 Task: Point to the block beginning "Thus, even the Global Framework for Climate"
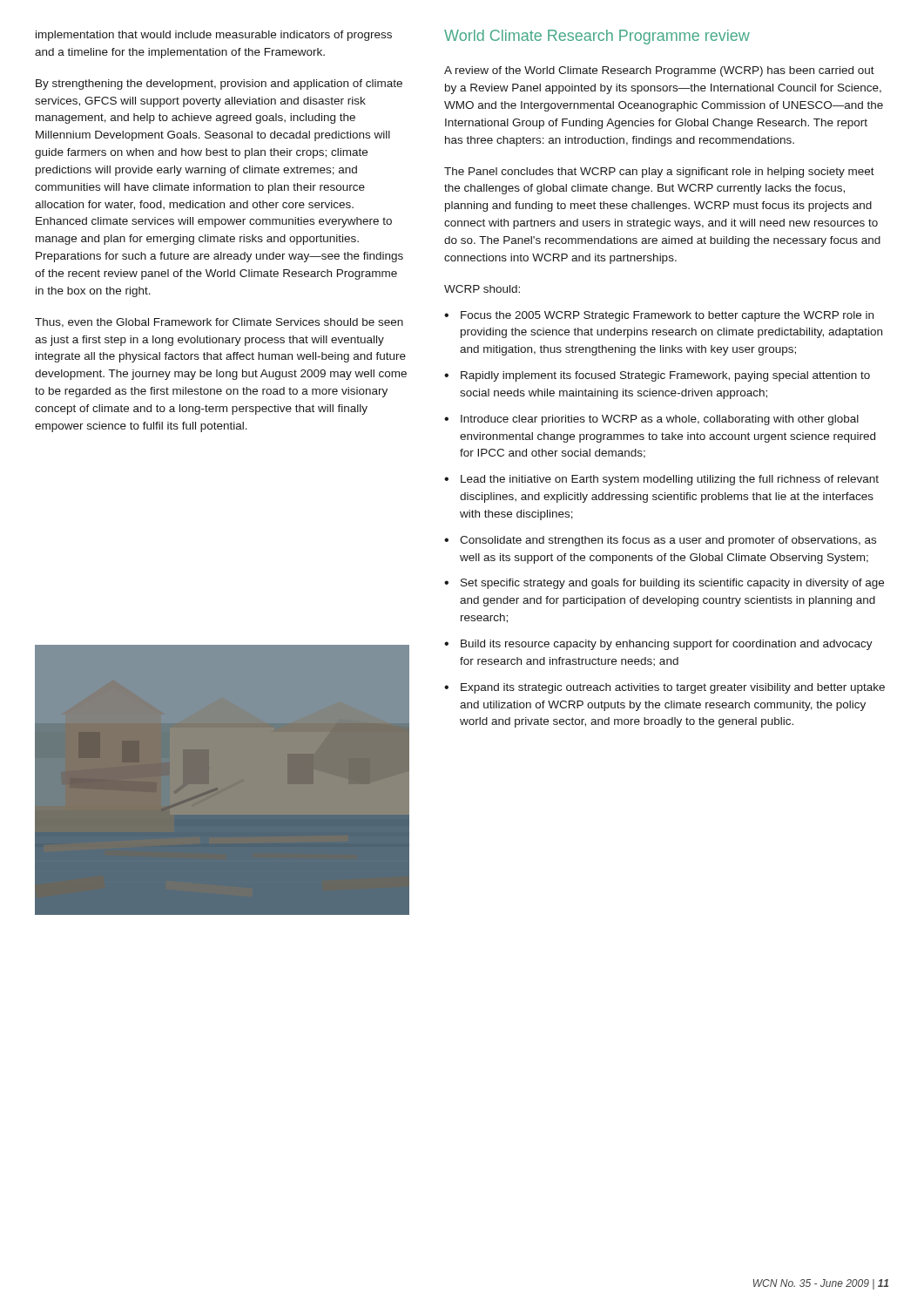[x=222, y=374]
